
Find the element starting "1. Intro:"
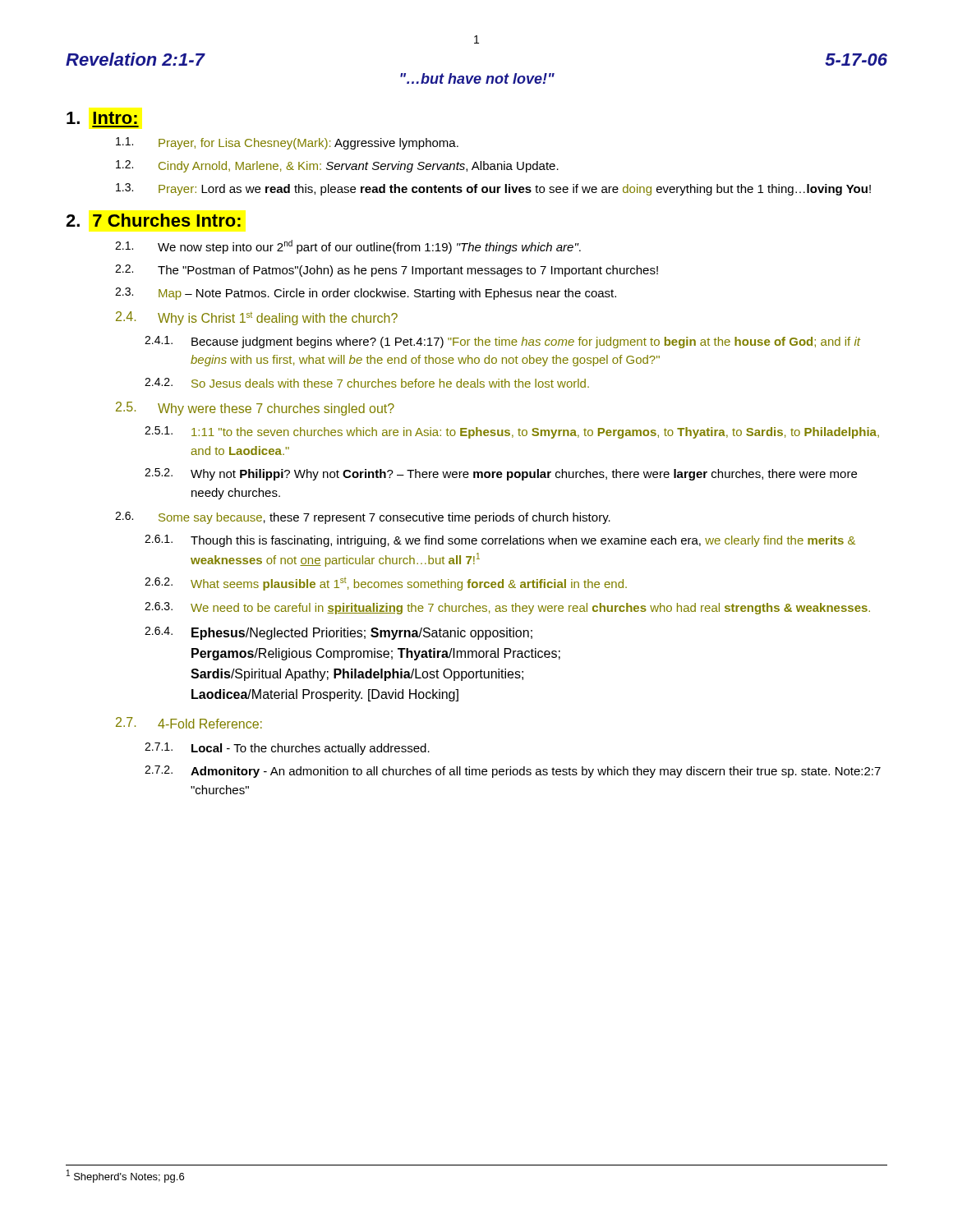tap(104, 118)
